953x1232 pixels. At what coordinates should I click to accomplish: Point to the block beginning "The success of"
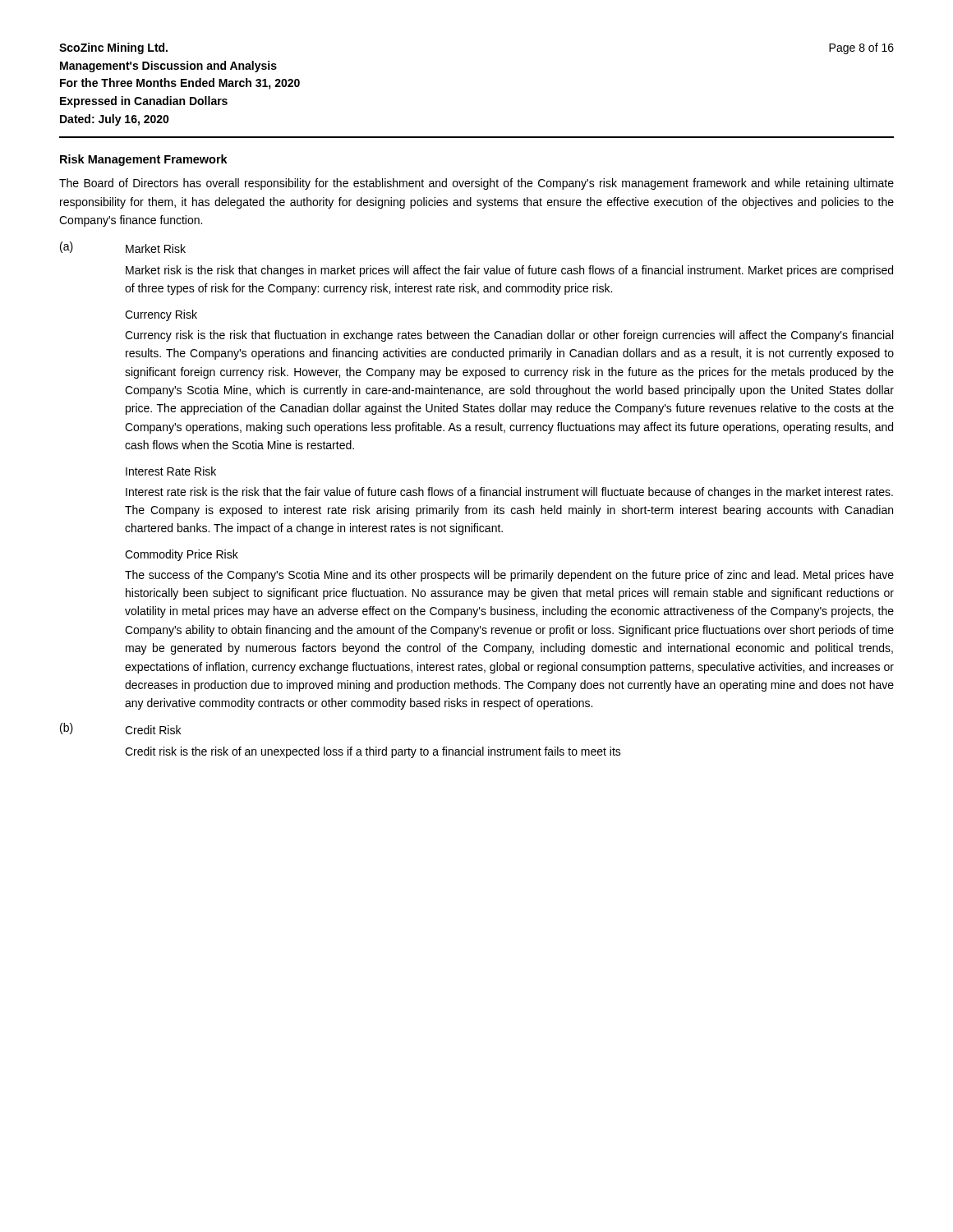[x=509, y=639]
